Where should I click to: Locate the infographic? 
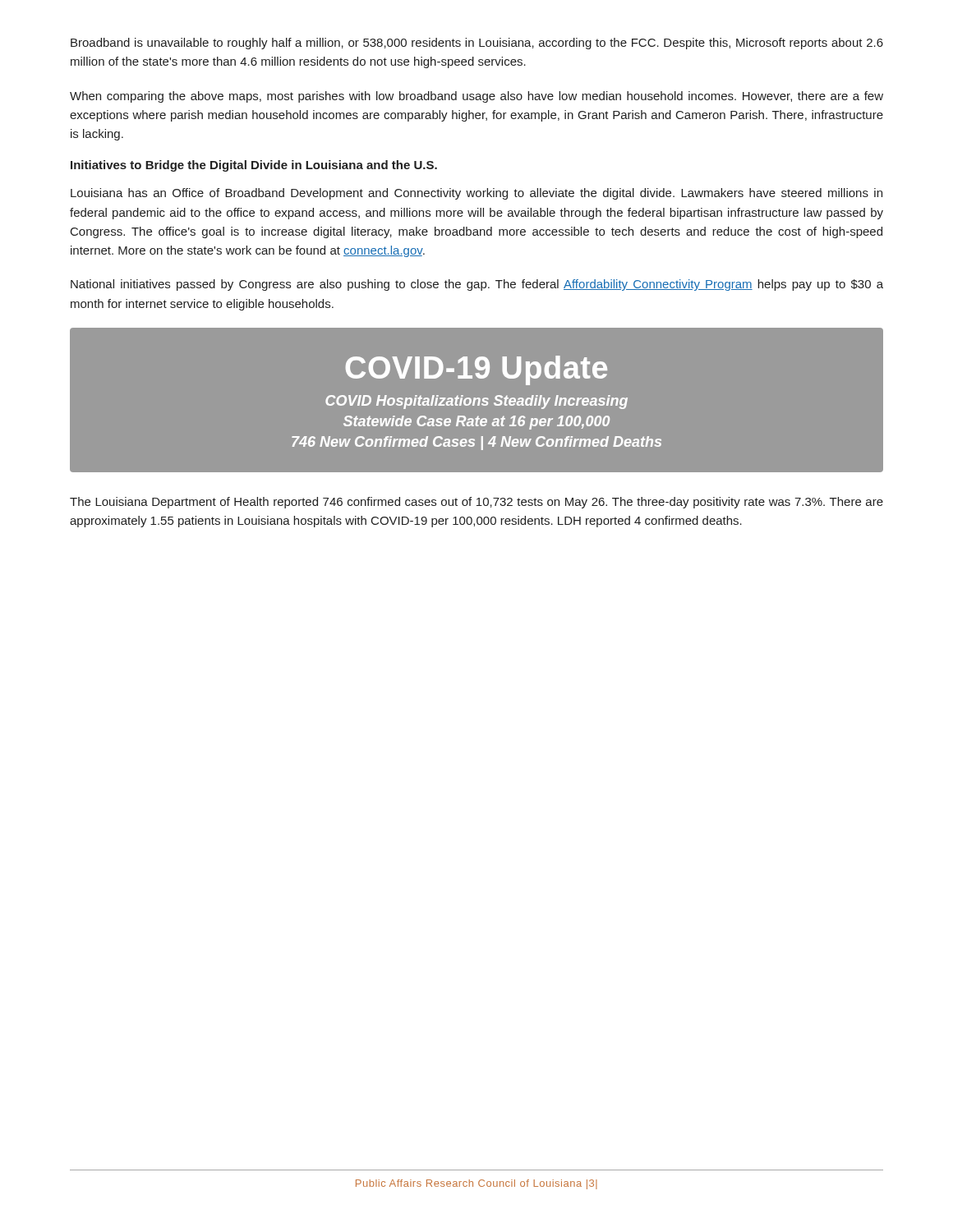476,400
